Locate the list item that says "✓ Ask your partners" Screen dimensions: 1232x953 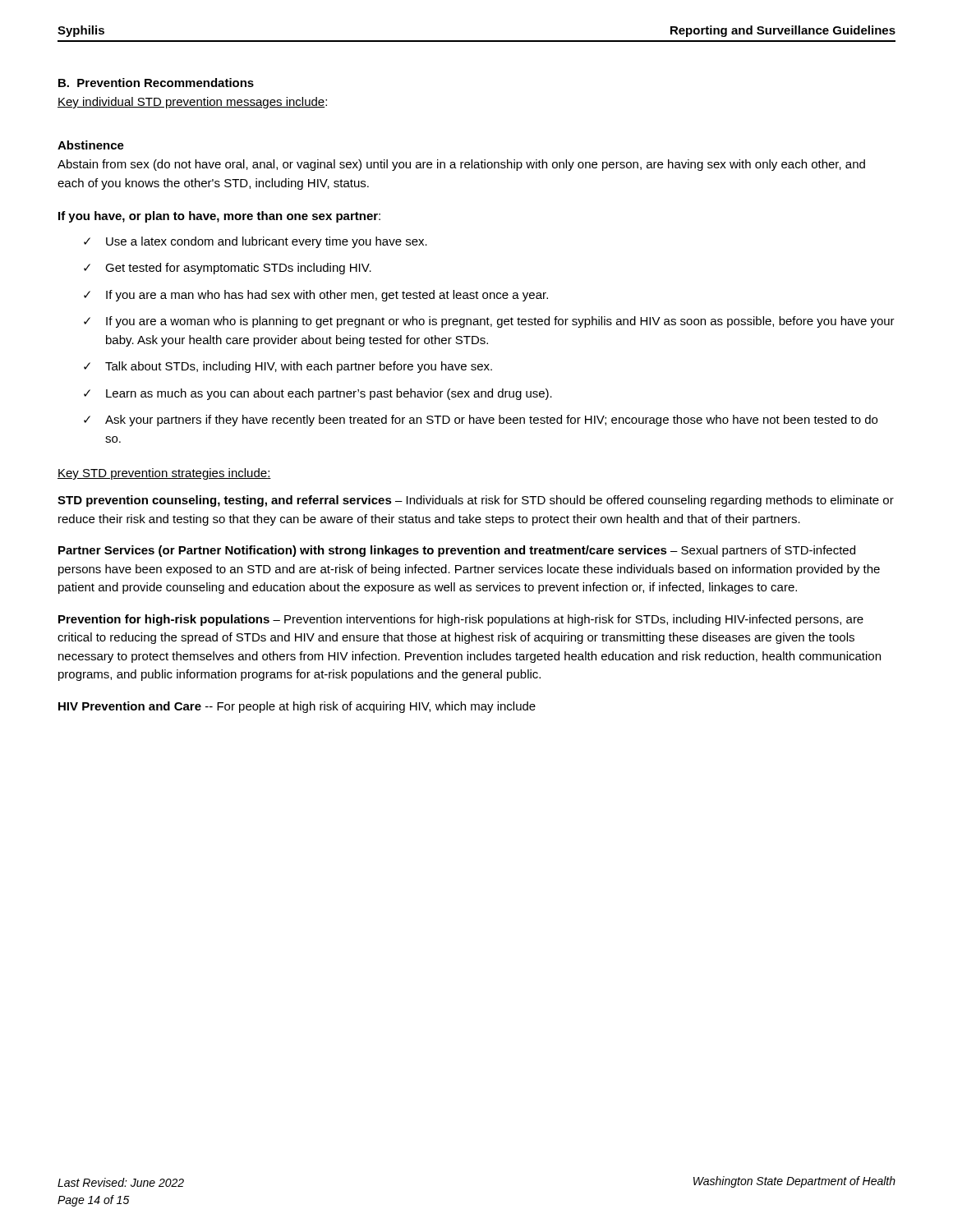[489, 429]
